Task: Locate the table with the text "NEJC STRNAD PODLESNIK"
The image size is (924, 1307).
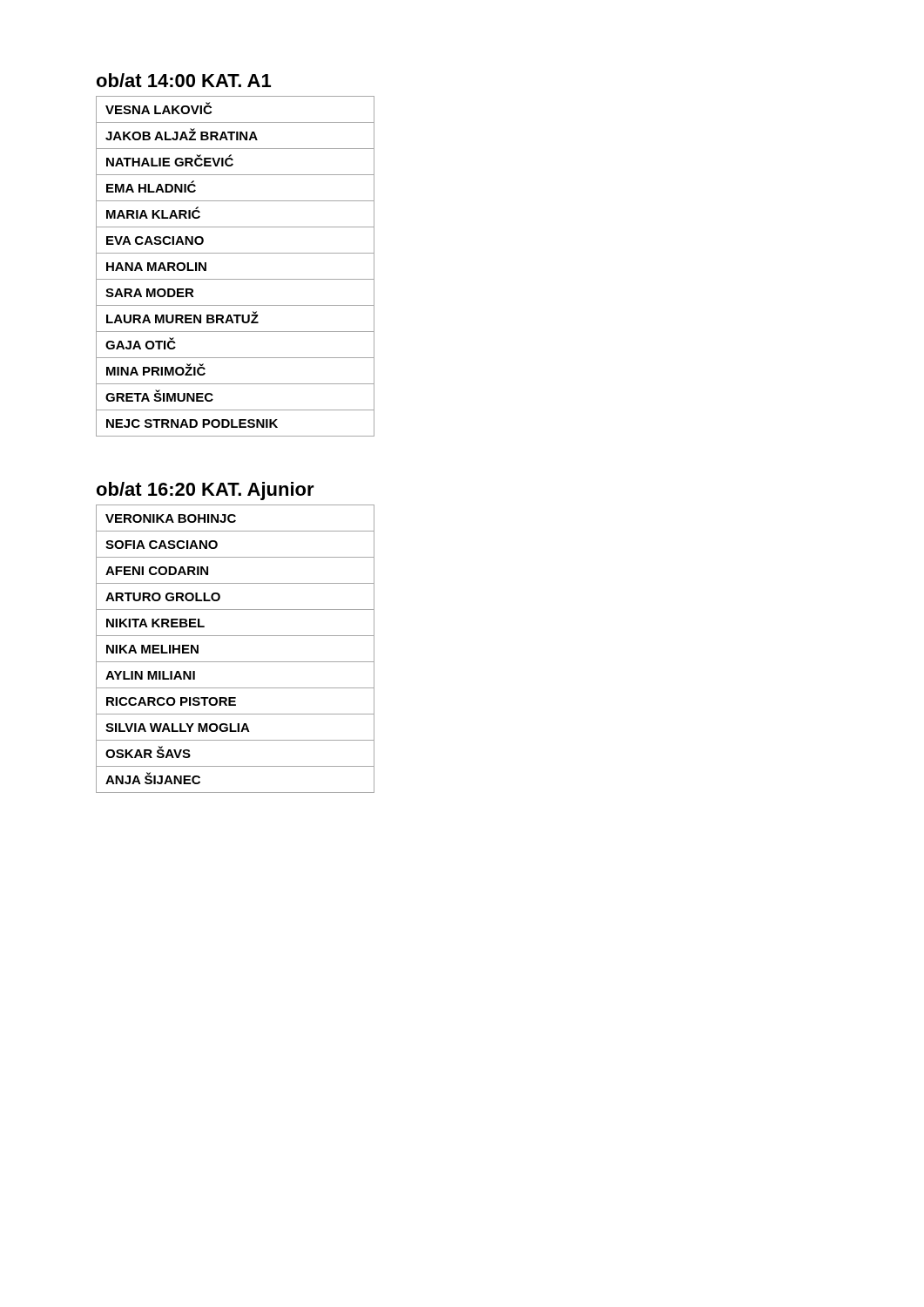Action: tap(270, 266)
